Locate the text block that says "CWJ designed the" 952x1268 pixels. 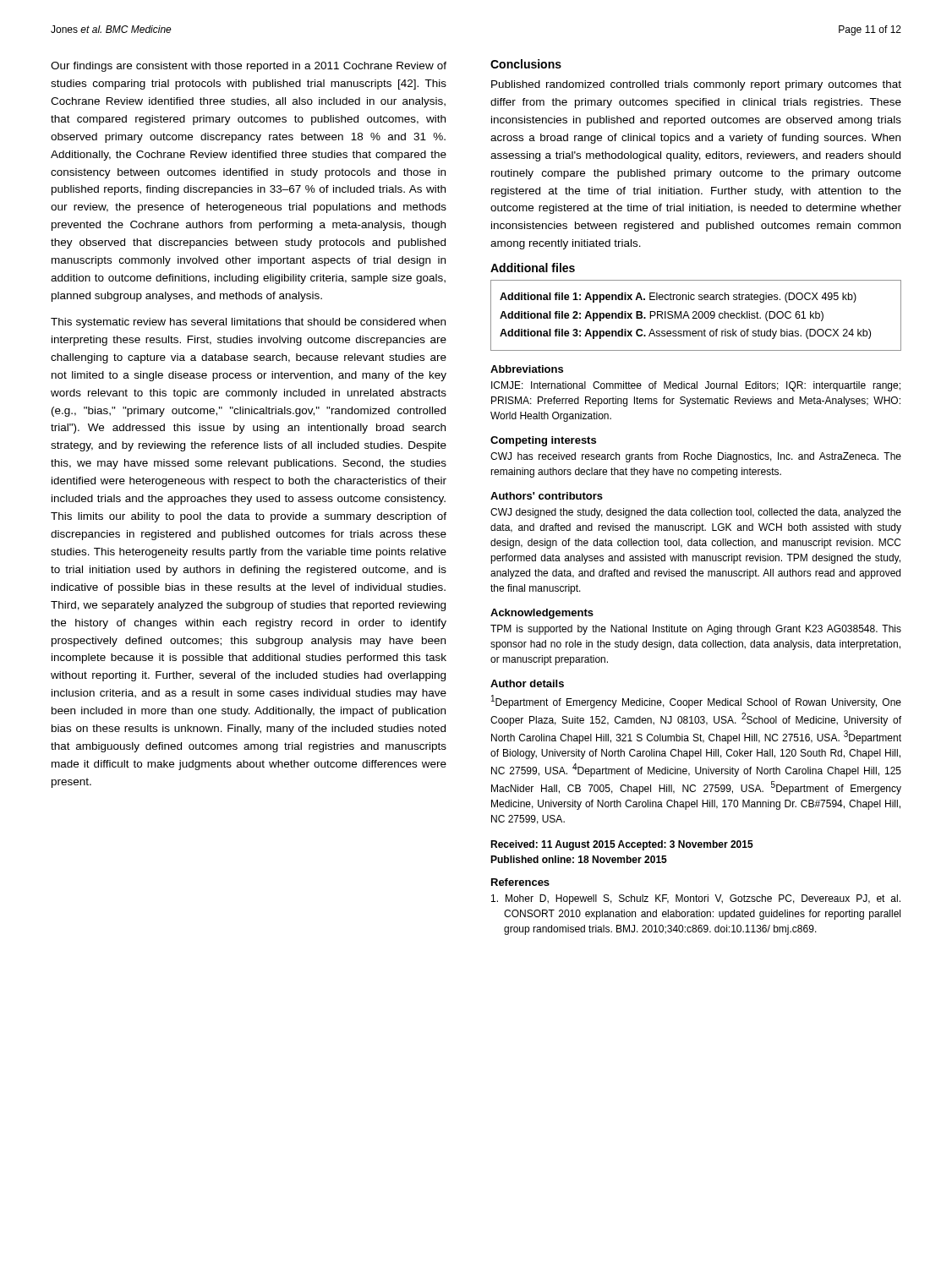pos(696,551)
